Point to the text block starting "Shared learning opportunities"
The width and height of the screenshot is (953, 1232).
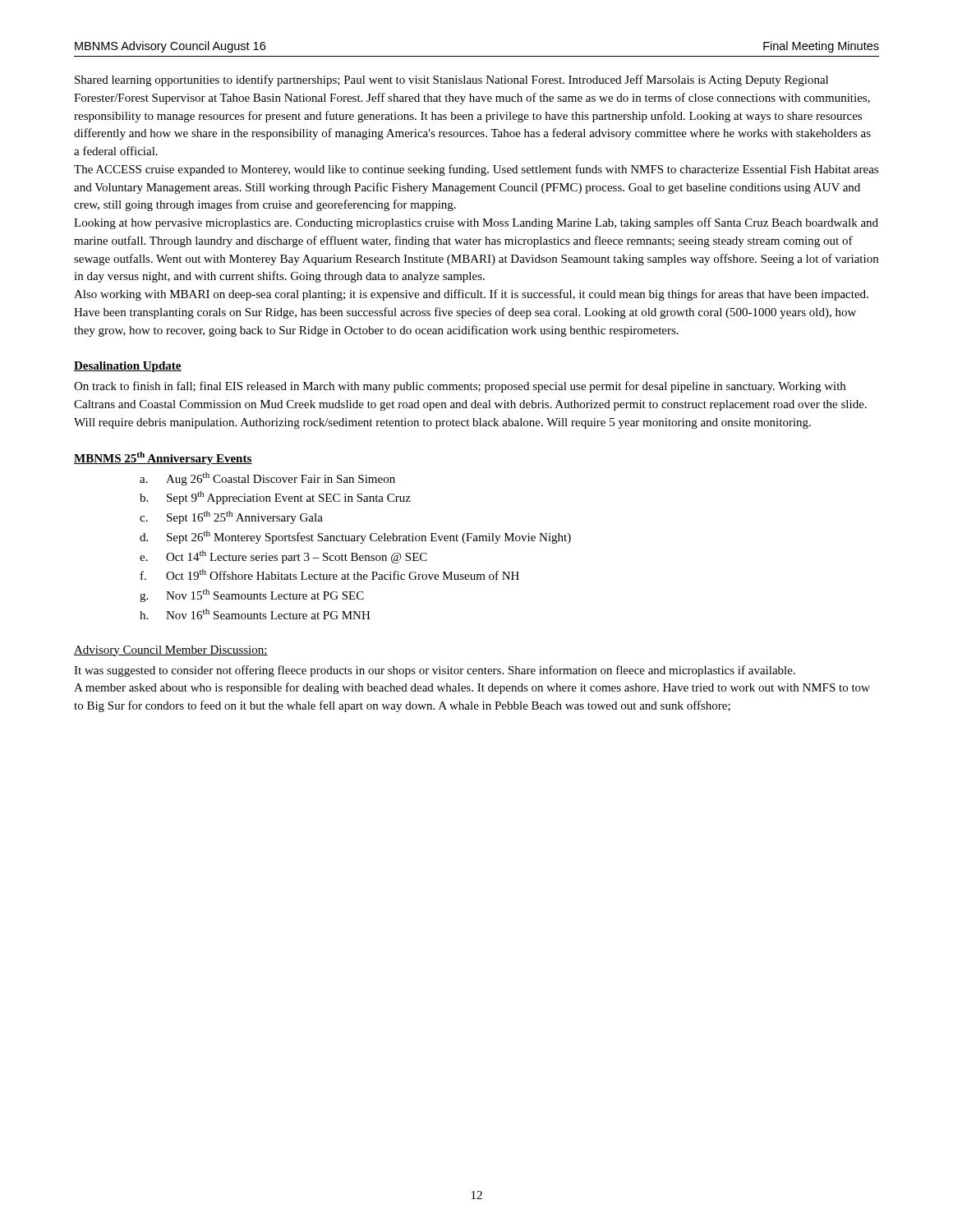476,116
